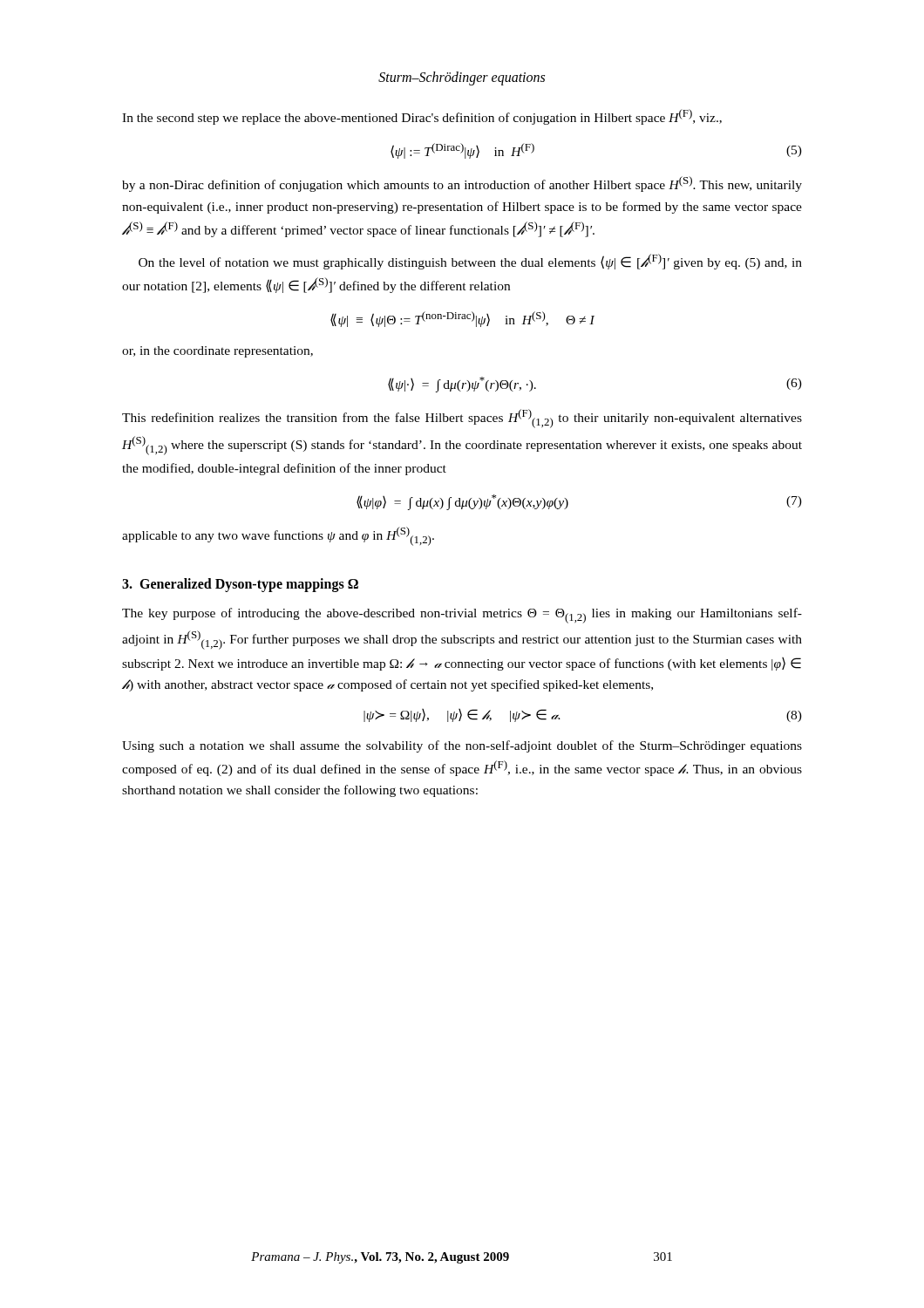The height and width of the screenshot is (1308, 924).
Task: Locate the block of text that opens with "by a non-Dirac definition of conjugation which amounts"
Action: coord(462,205)
